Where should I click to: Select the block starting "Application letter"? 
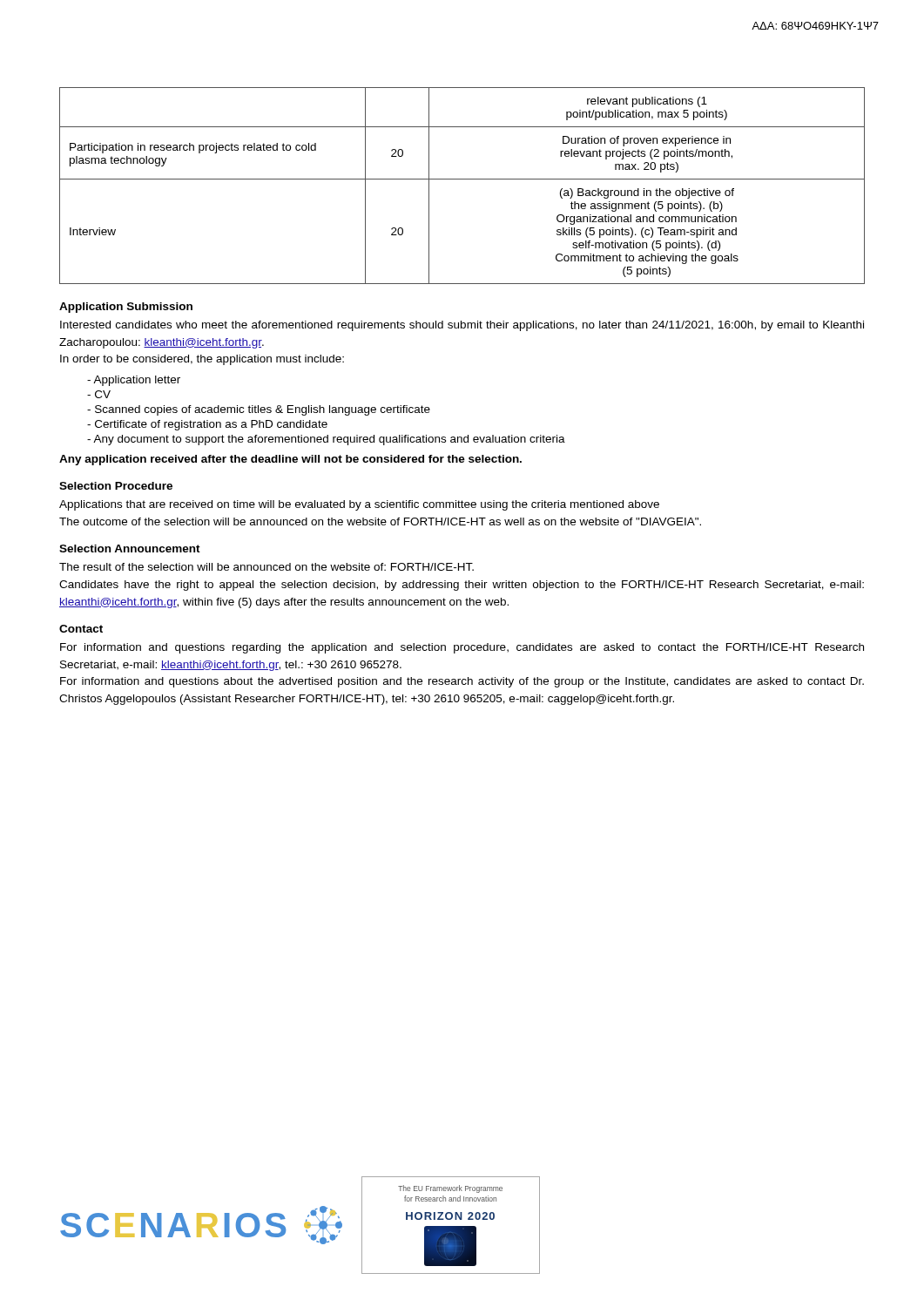tap(137, 379)
